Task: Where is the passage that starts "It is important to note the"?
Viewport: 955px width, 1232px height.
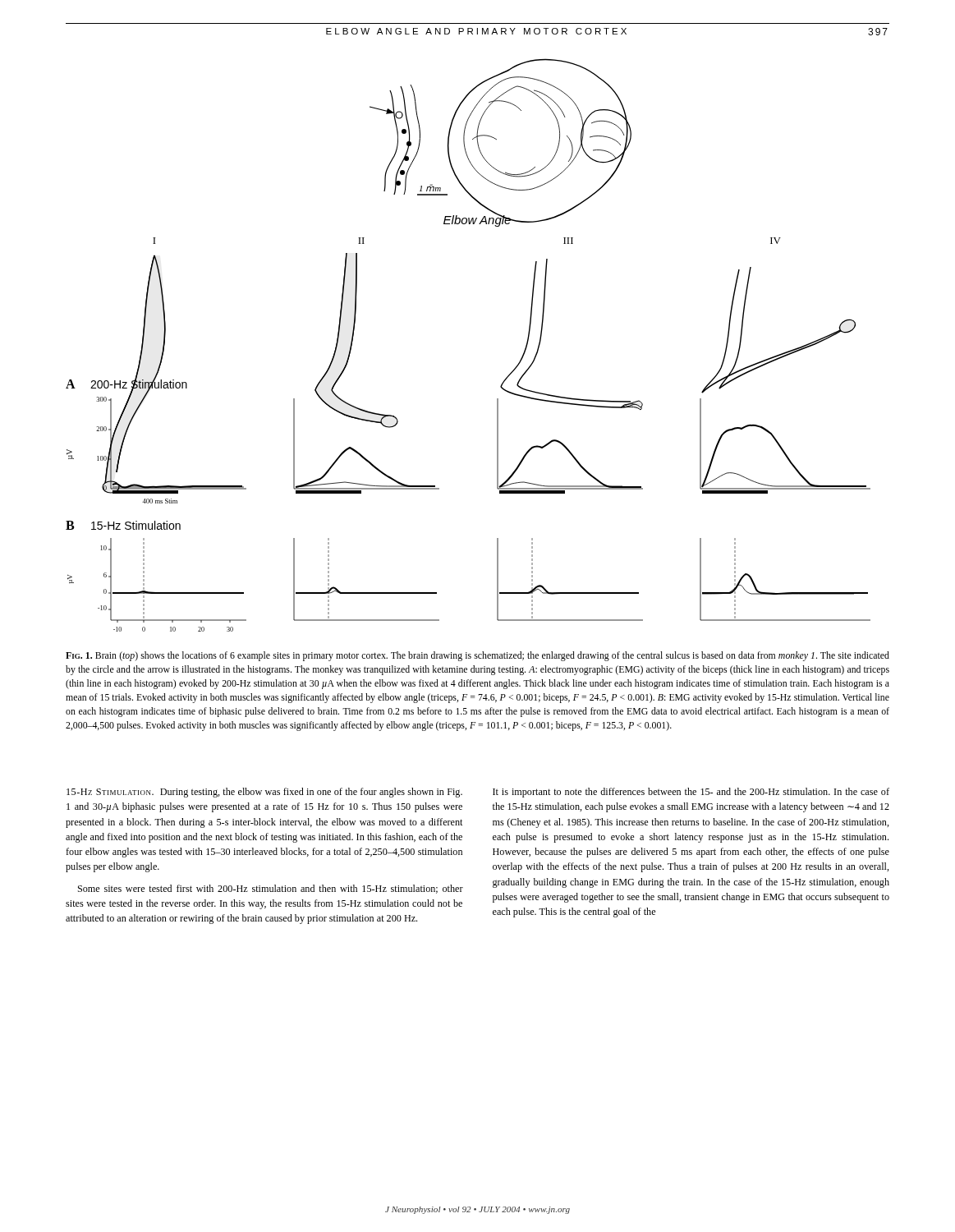Action: pyautogui.click(x=691, y=852)
